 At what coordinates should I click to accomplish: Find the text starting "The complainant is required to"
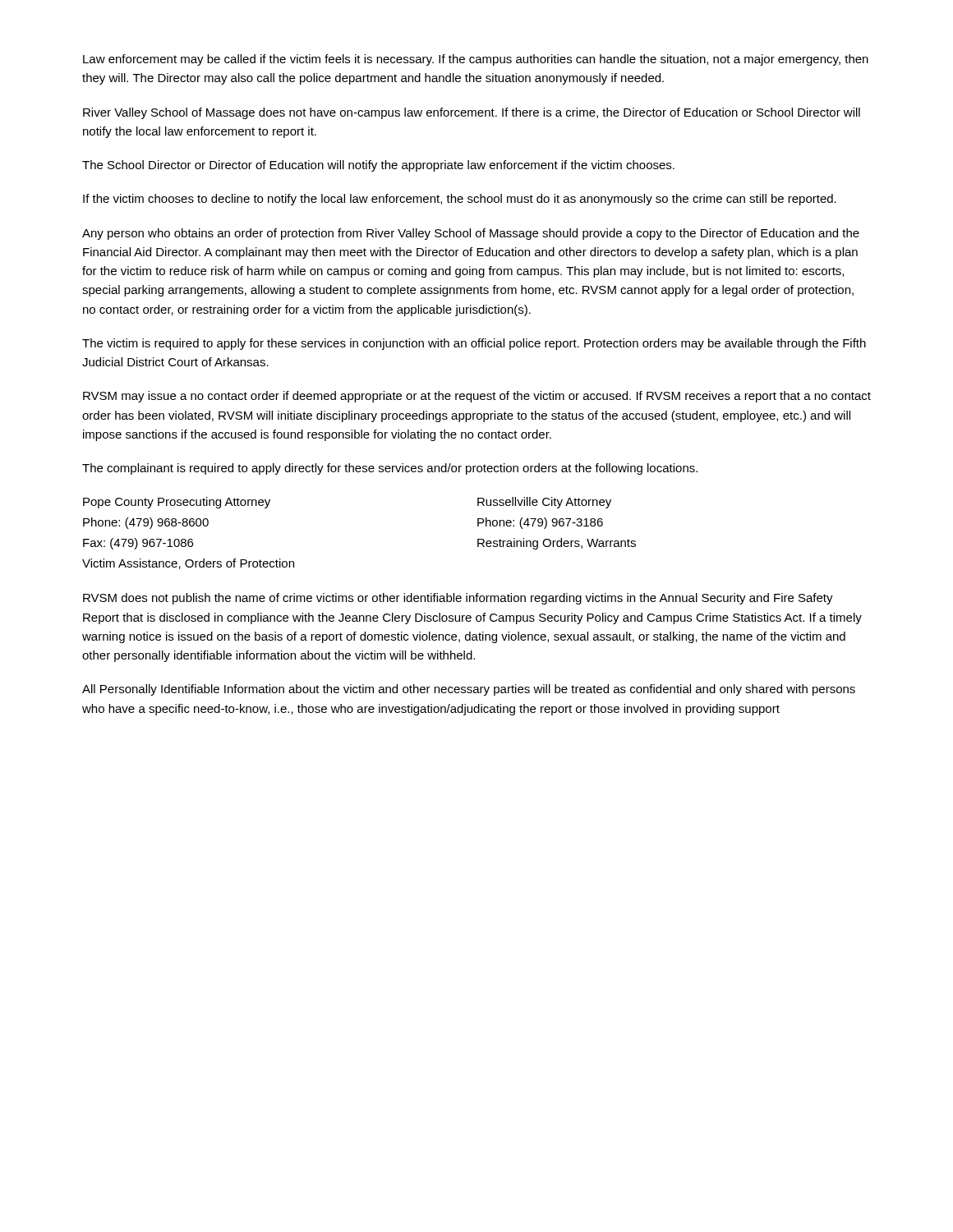pos(390,468)
